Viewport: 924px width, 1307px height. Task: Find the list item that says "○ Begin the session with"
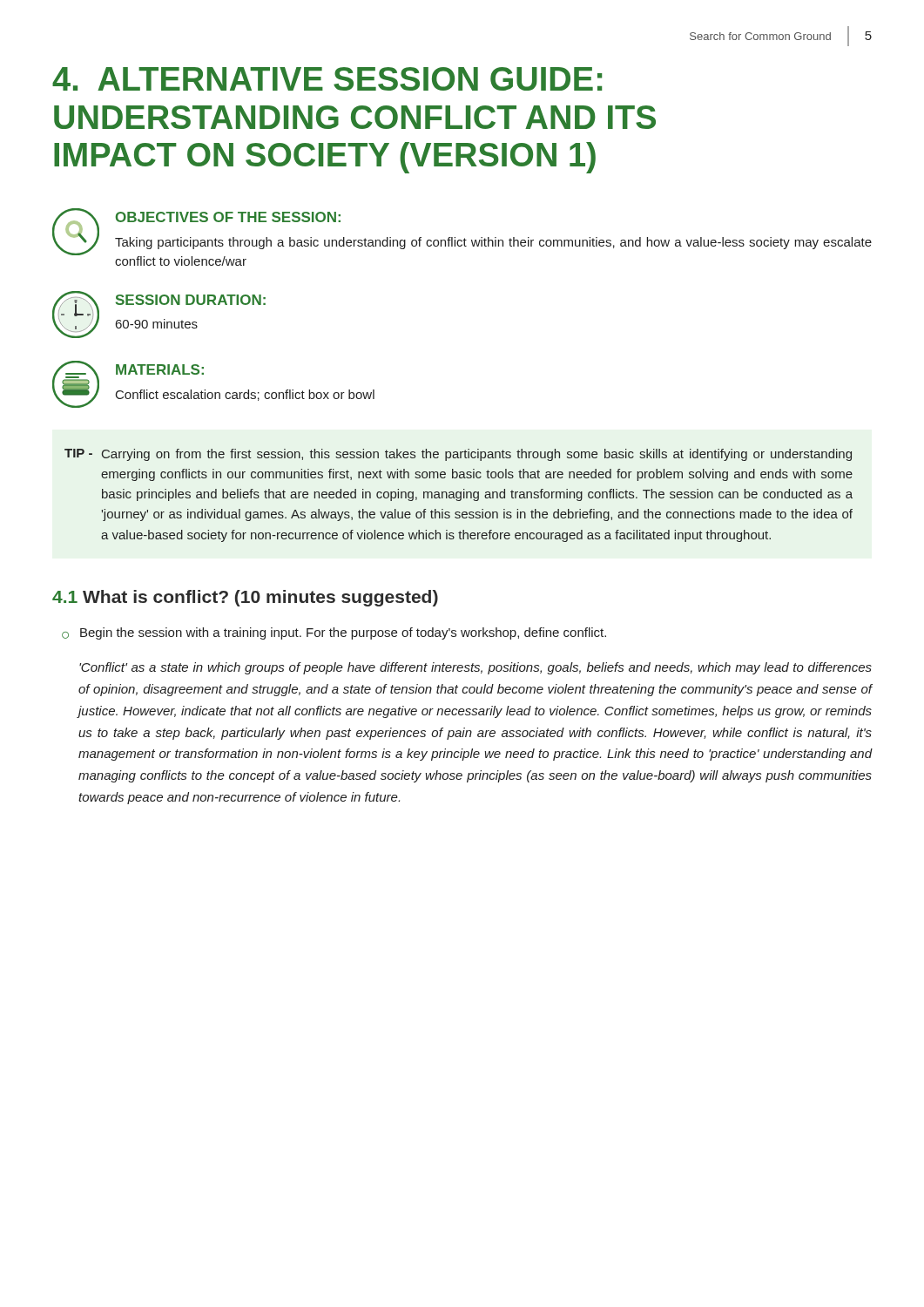334,635
